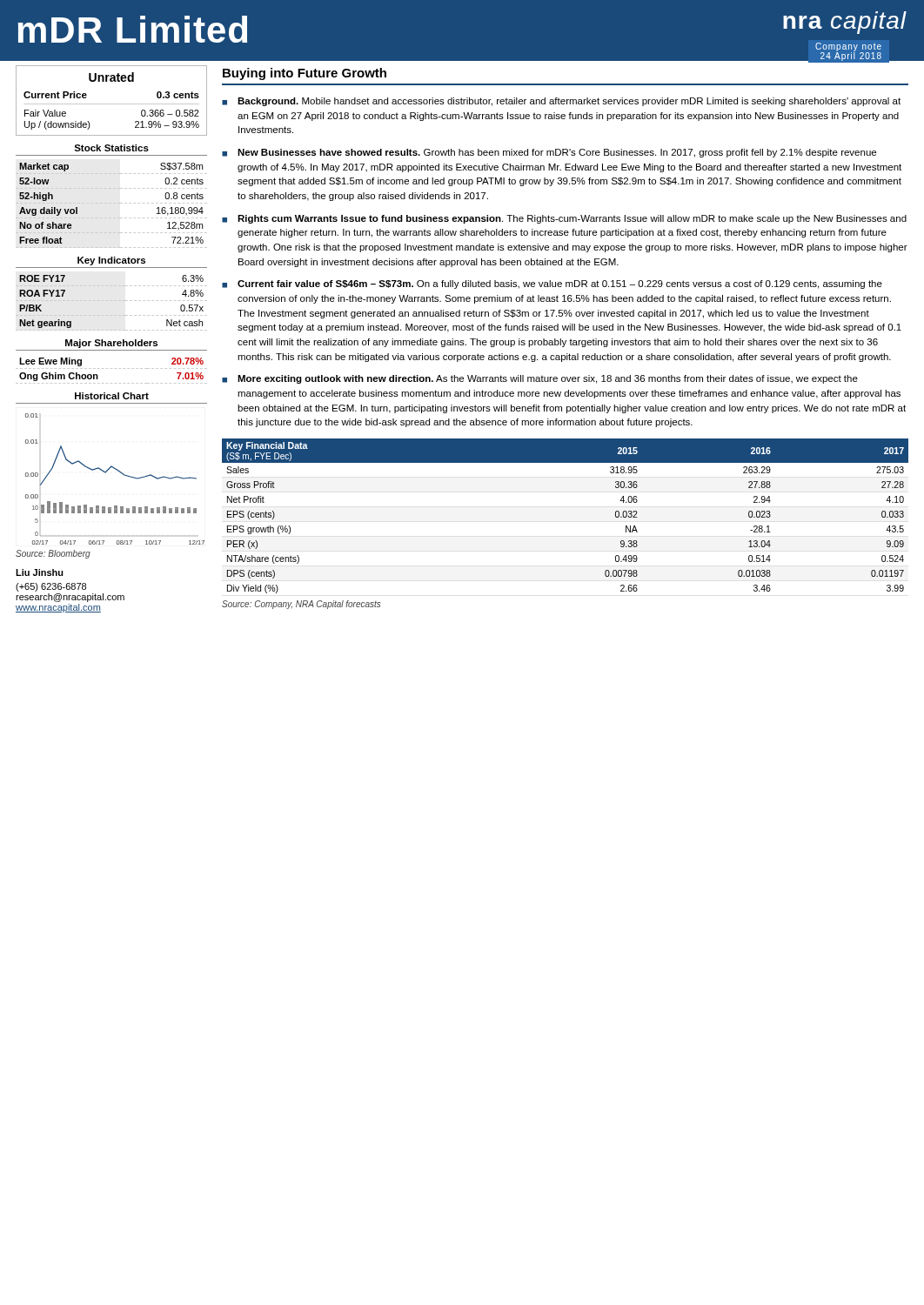Locate the table with the text "Ong Ghim Choon"

pyautogui.click(x=111, y=369)
